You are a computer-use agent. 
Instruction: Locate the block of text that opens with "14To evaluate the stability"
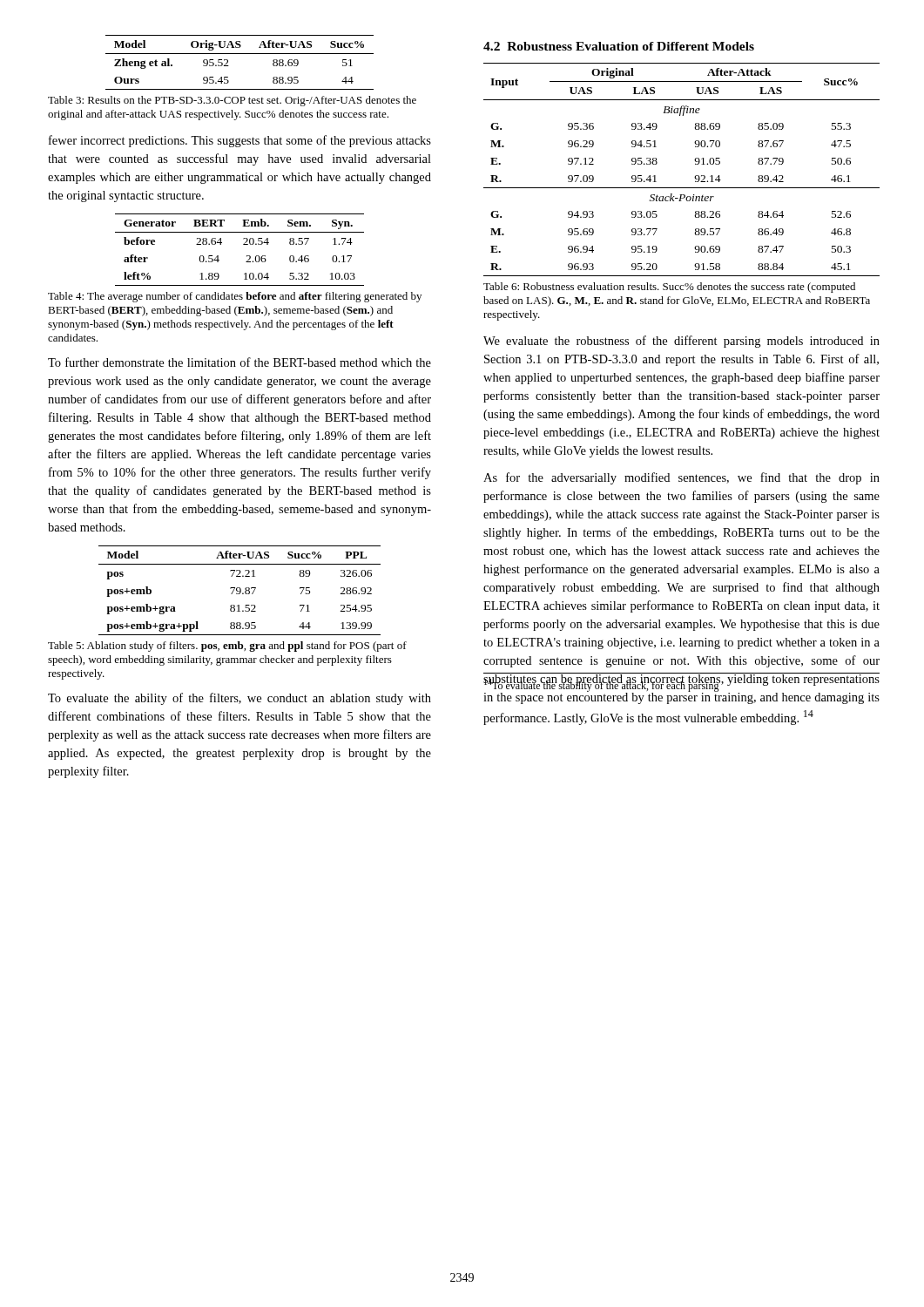[601, 685]
